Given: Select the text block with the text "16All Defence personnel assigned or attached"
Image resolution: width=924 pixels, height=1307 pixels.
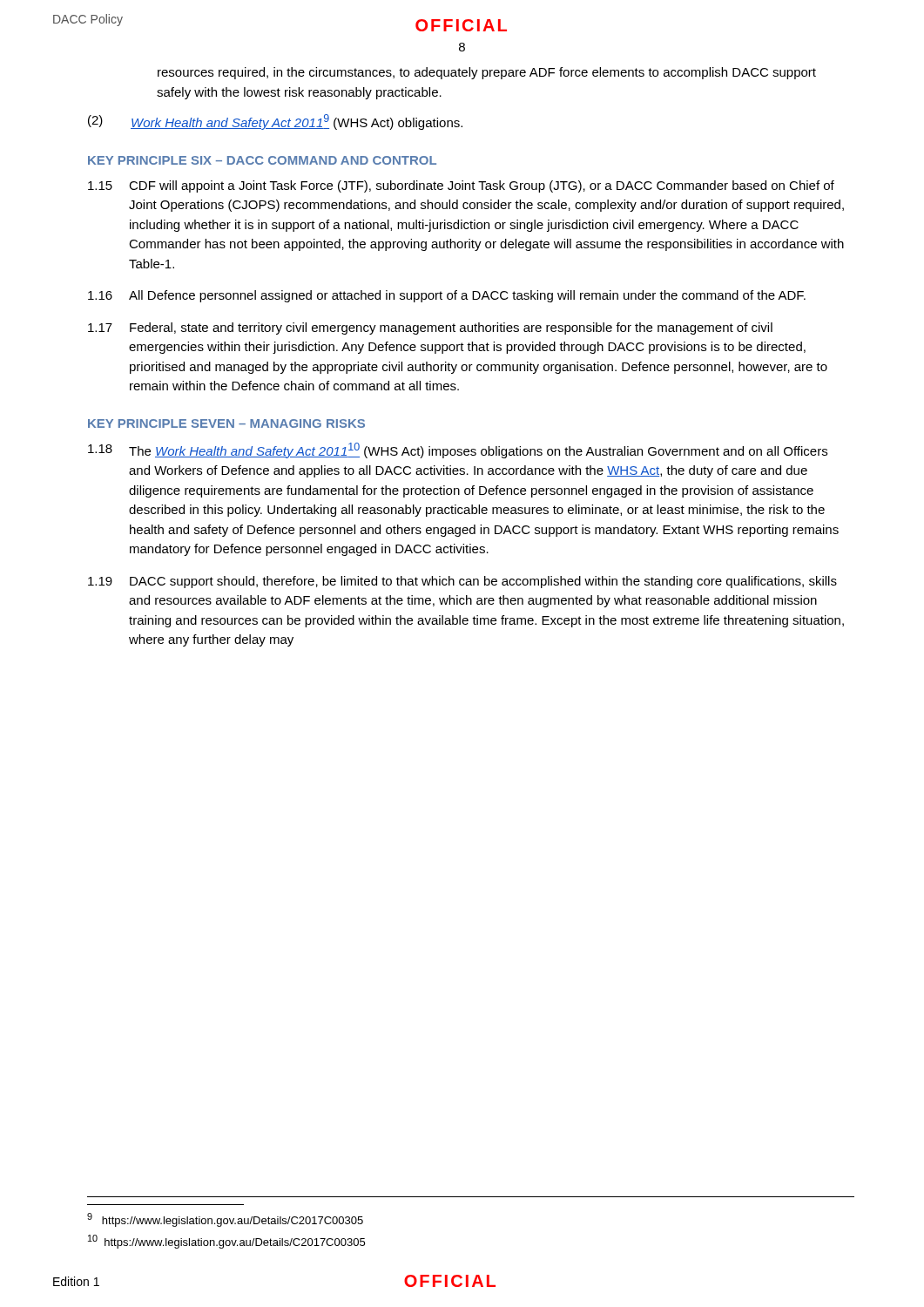Looking at the screenshot, I should tap(469, 296).
